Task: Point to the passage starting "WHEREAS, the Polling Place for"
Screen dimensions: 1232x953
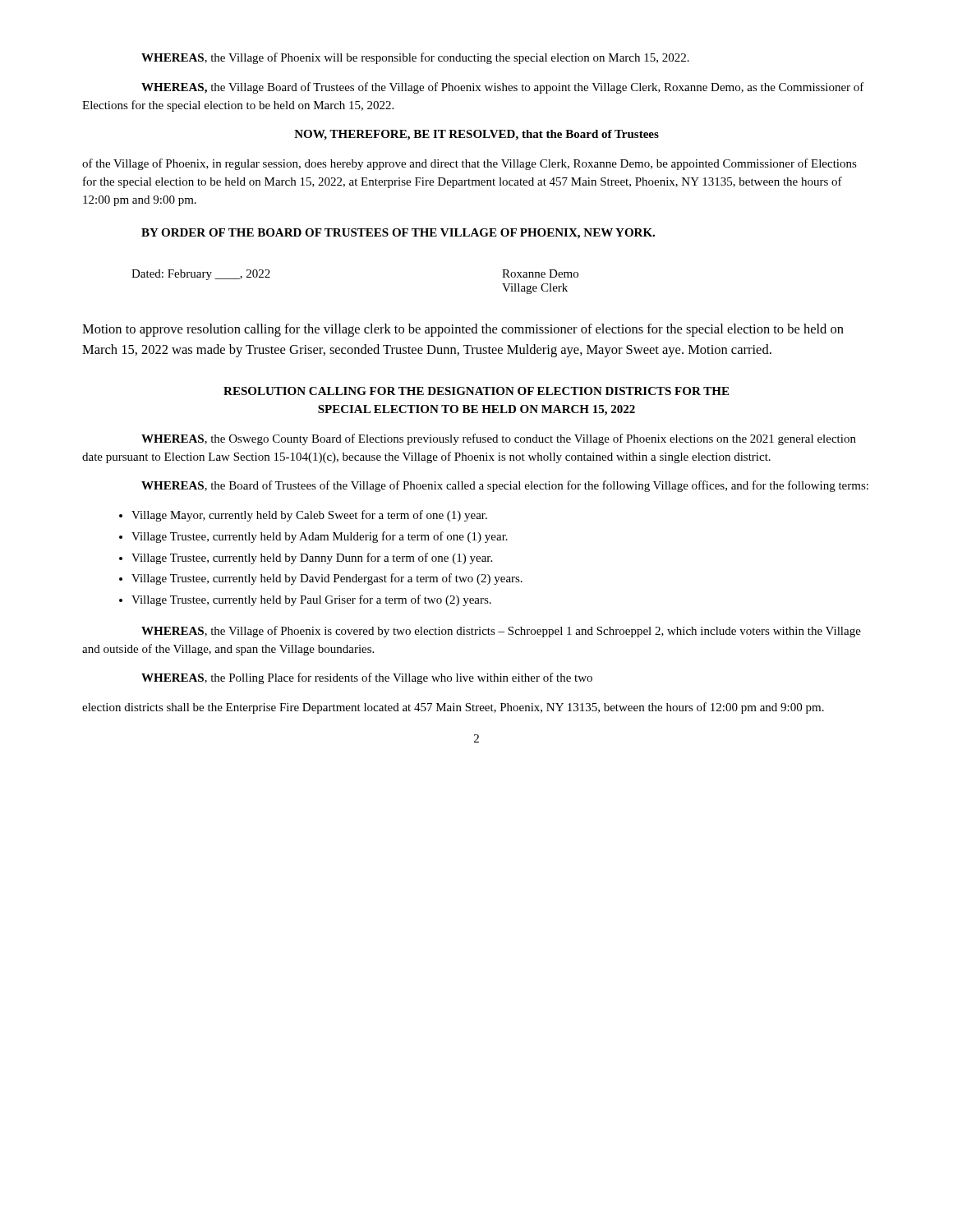Action: click(x=367, y=678)
